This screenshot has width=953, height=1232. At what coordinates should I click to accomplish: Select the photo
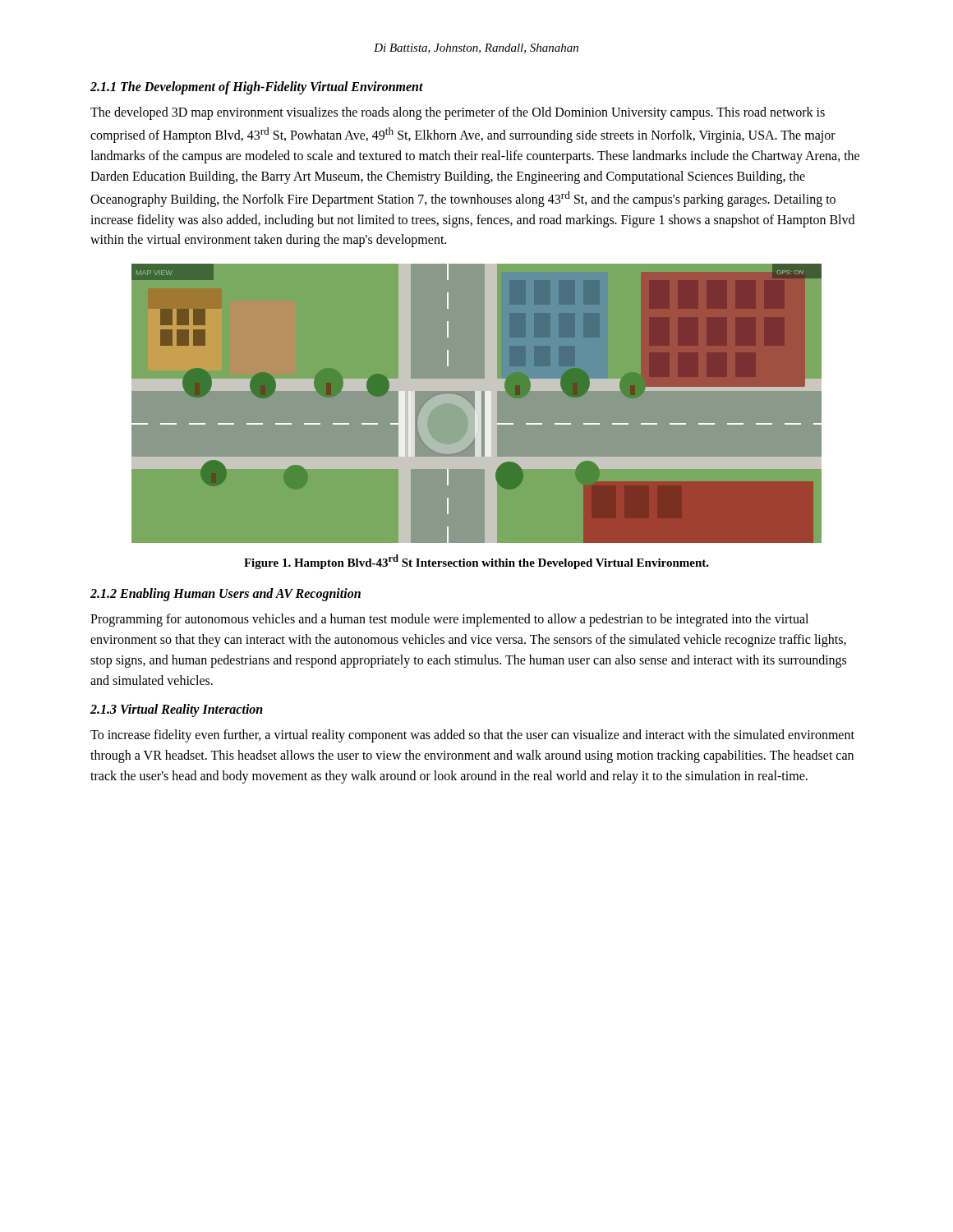(476, 405)
